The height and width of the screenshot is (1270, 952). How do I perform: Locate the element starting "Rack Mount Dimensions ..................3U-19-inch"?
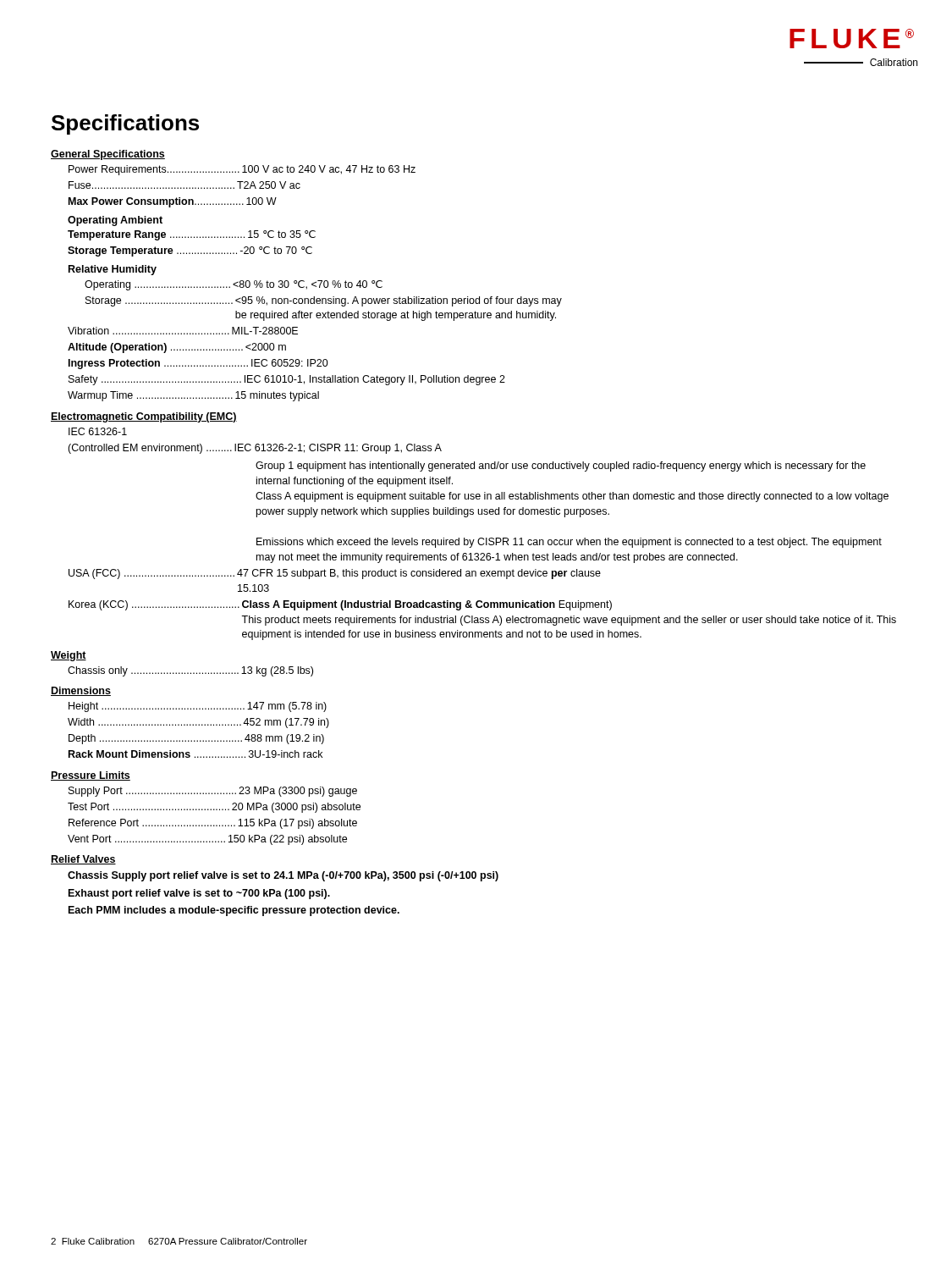tap(195, 755)
